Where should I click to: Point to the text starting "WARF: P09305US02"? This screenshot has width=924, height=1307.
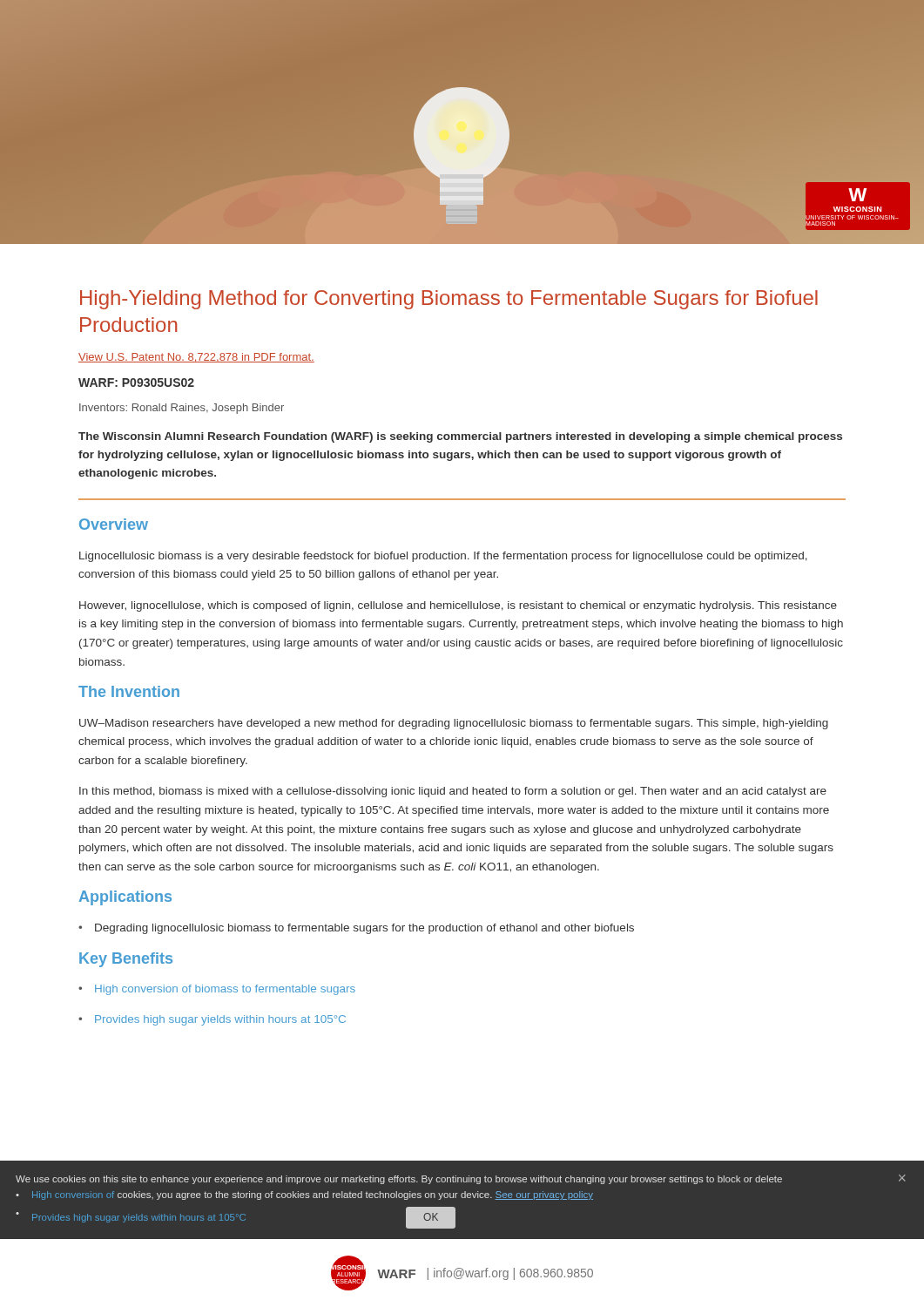pyautogui.click(x=136, y=383)
